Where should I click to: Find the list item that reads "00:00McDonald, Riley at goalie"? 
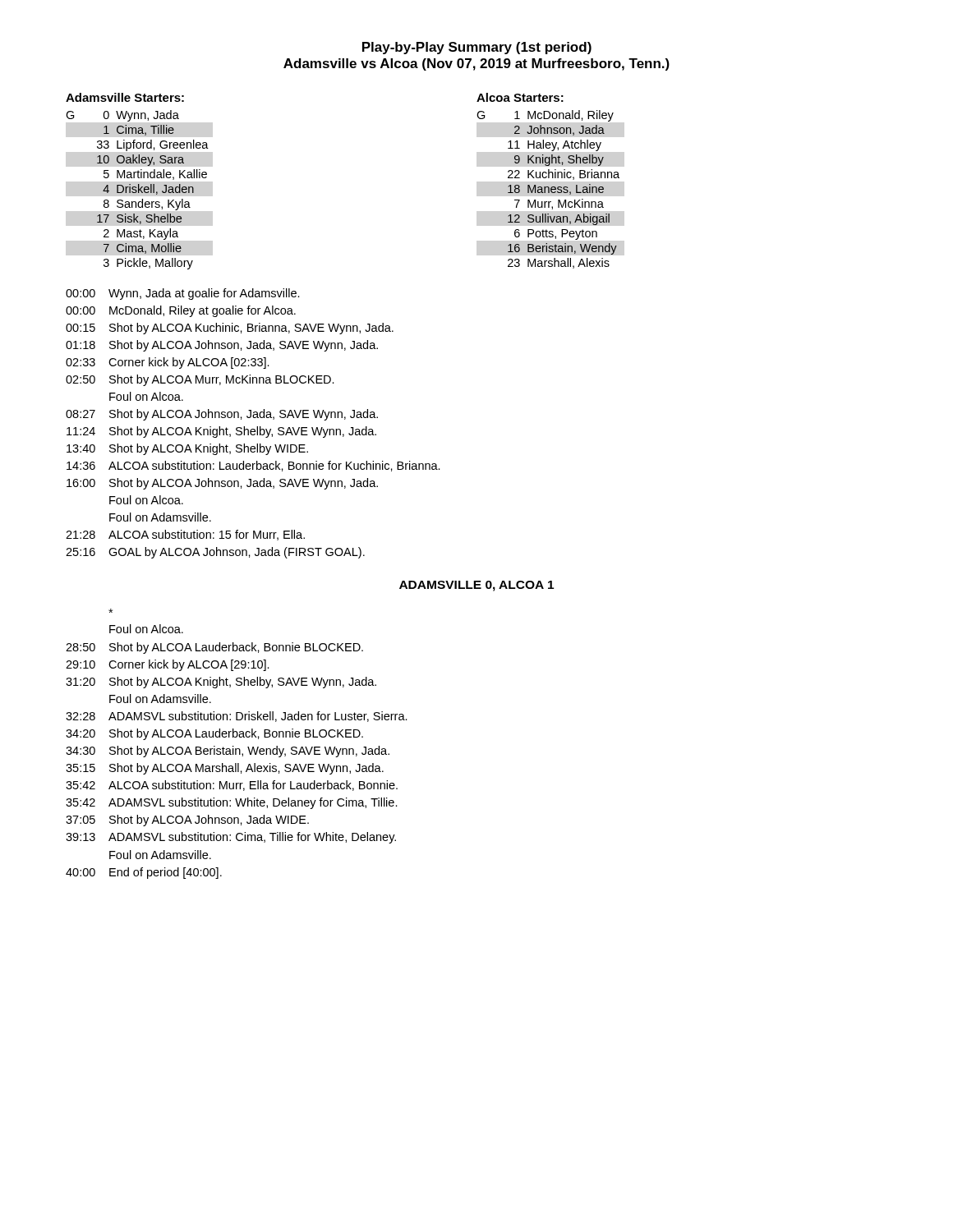coord(181,311)
